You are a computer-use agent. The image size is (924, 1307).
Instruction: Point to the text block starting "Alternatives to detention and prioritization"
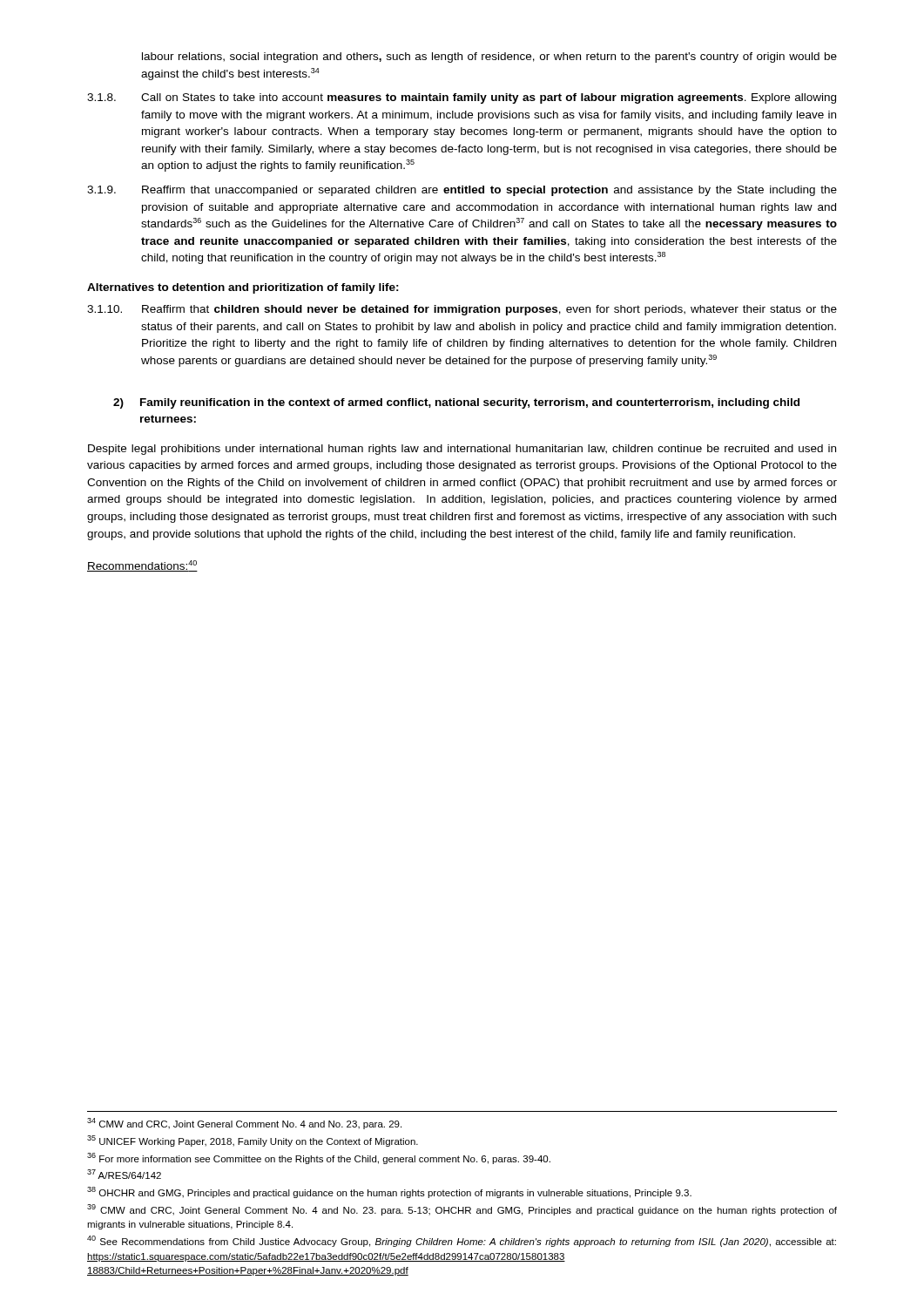[243, 287]
